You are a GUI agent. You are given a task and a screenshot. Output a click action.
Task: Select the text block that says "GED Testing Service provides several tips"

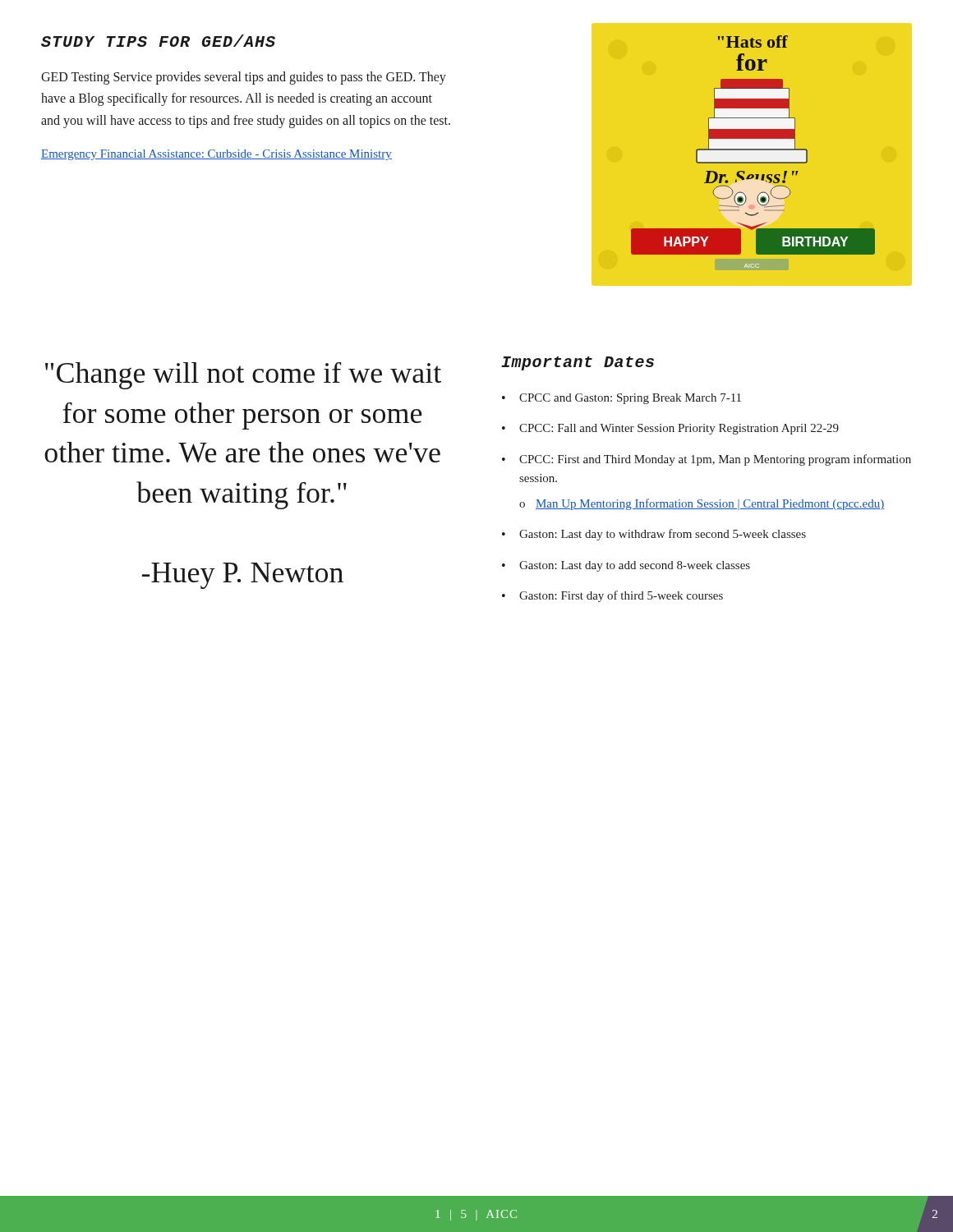click(x=246, y=98)
